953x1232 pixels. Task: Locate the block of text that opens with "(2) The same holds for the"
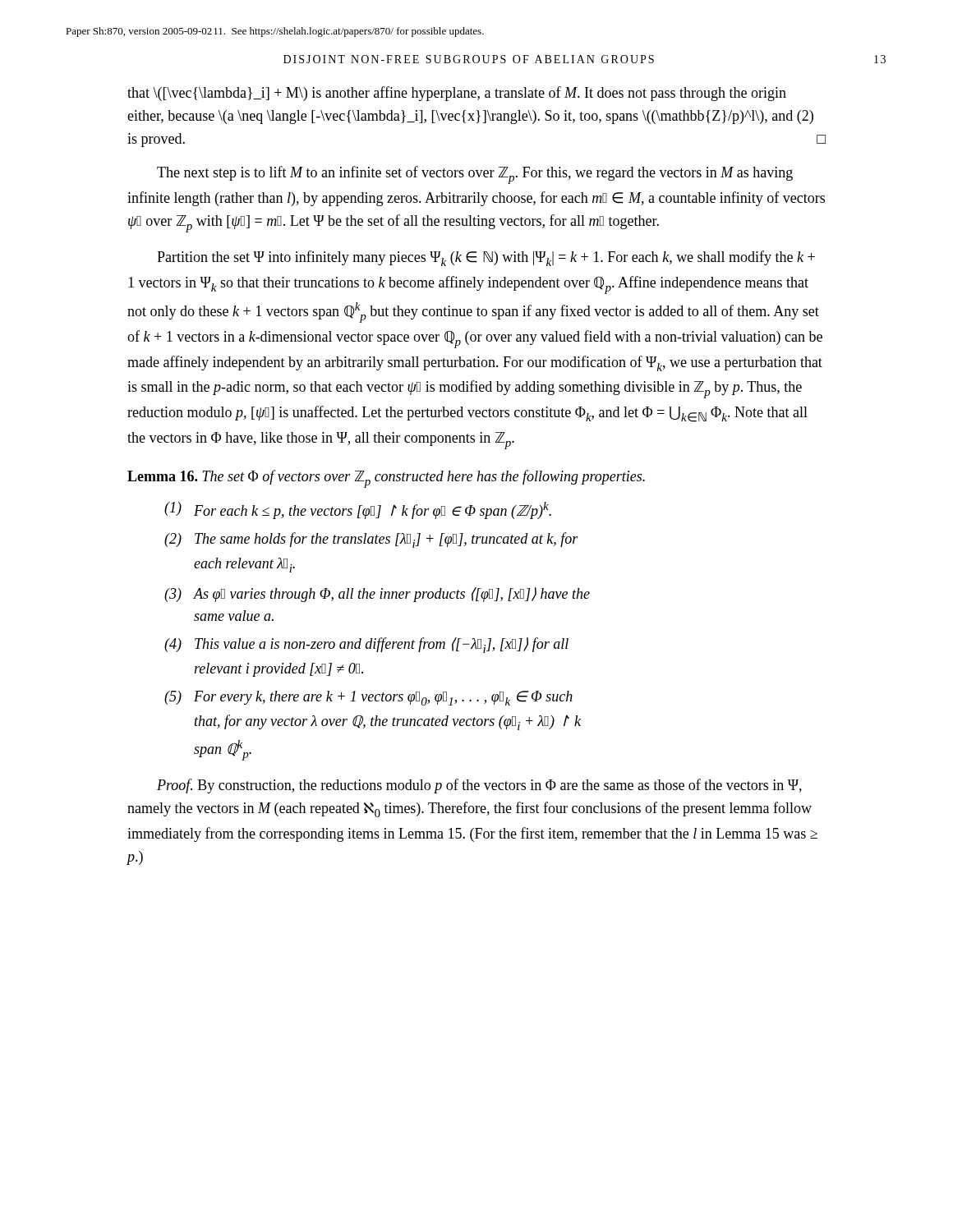(371, 553)
